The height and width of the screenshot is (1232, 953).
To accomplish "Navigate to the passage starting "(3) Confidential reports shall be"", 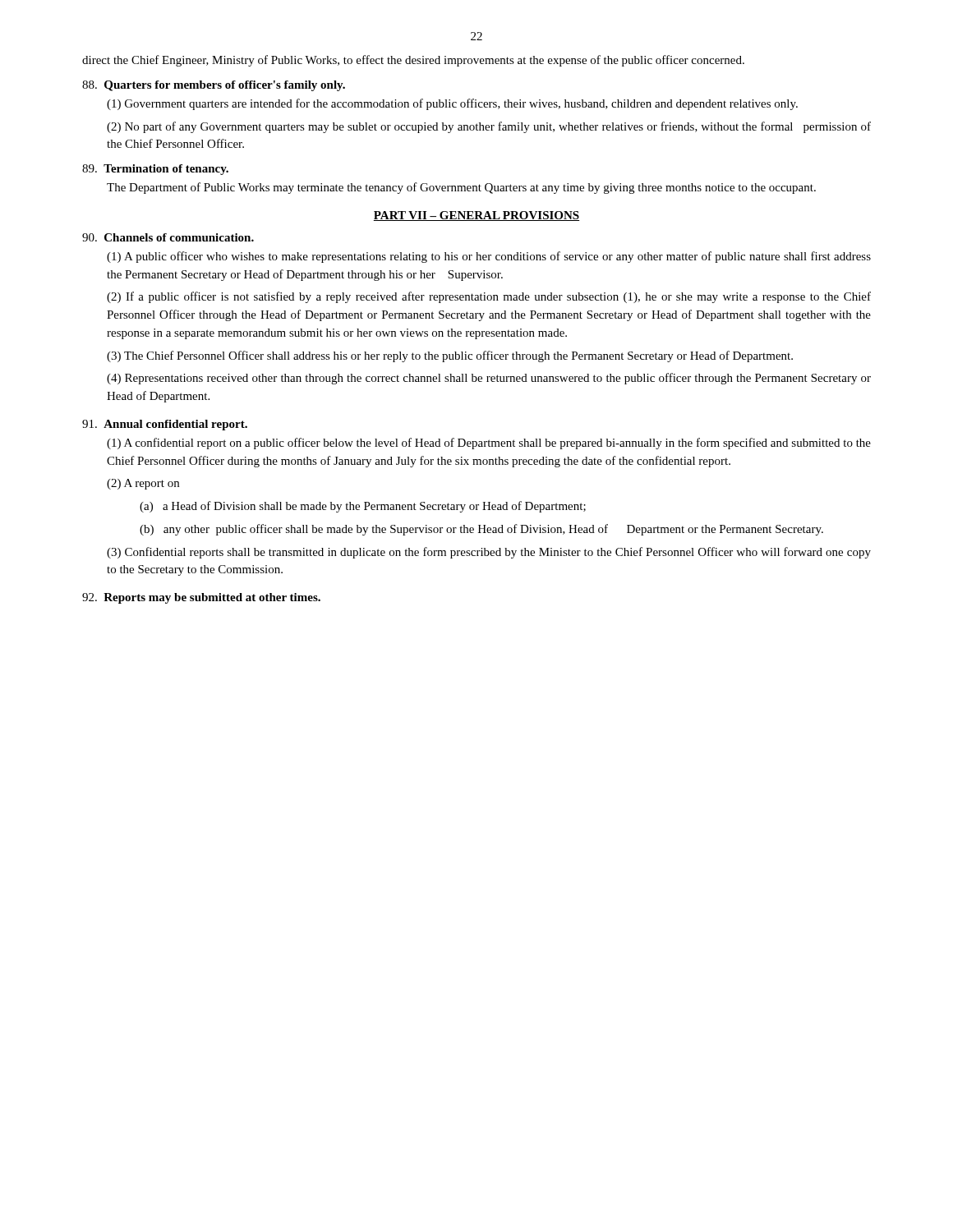I will (x=489, y=561).
